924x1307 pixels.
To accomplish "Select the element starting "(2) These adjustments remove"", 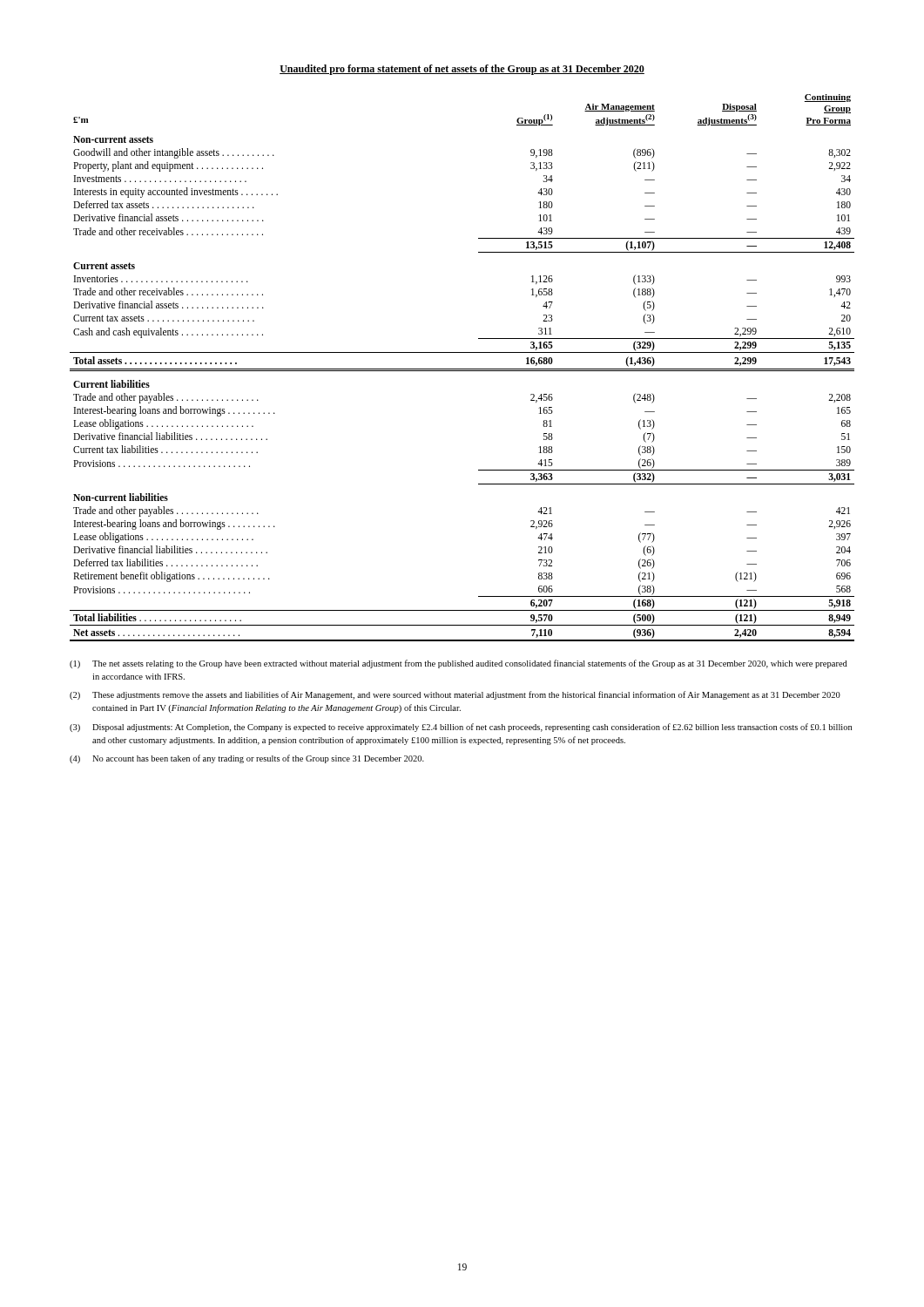I will (x=462, y=702).
